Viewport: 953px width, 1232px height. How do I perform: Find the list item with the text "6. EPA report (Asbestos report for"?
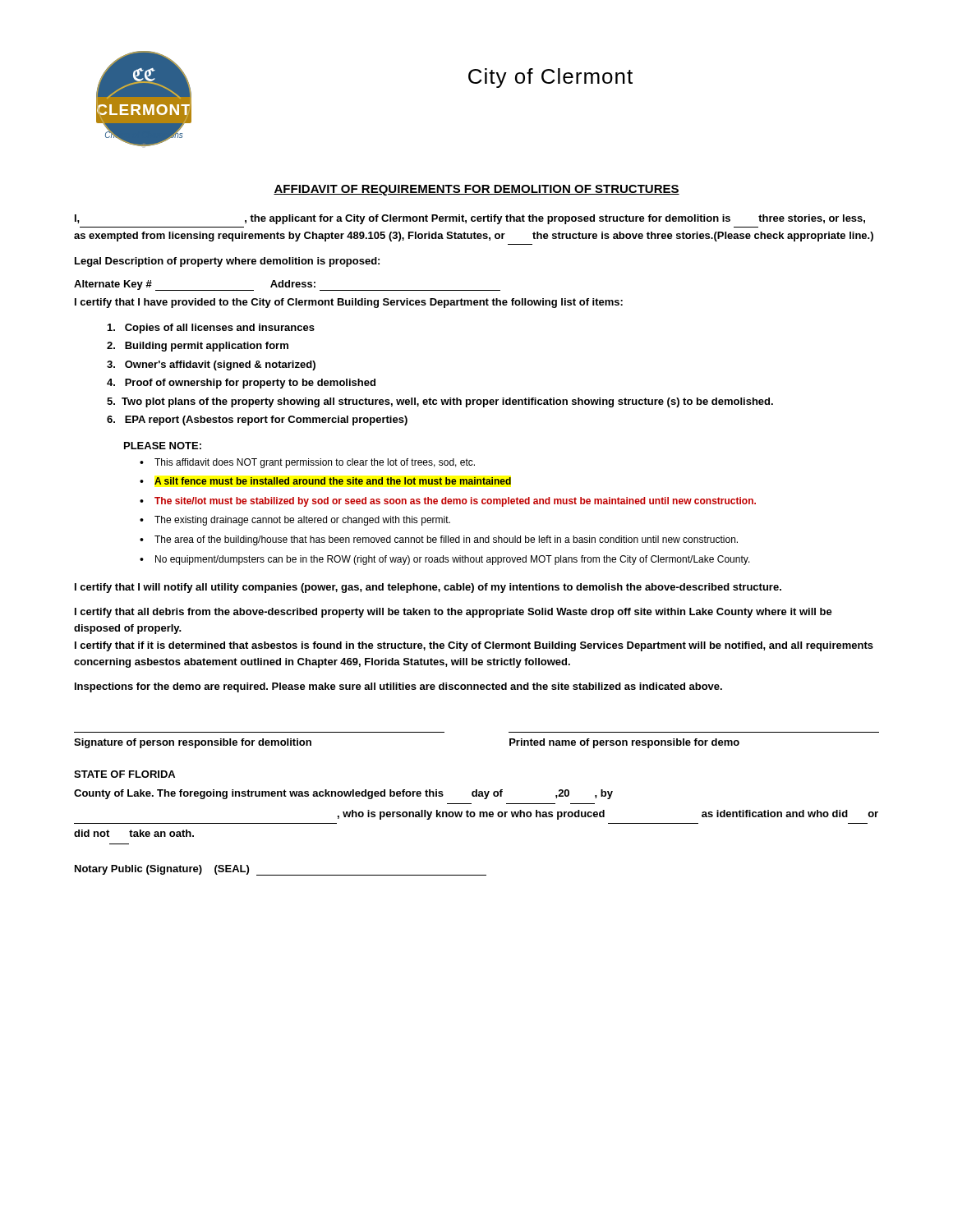point(257,419)
